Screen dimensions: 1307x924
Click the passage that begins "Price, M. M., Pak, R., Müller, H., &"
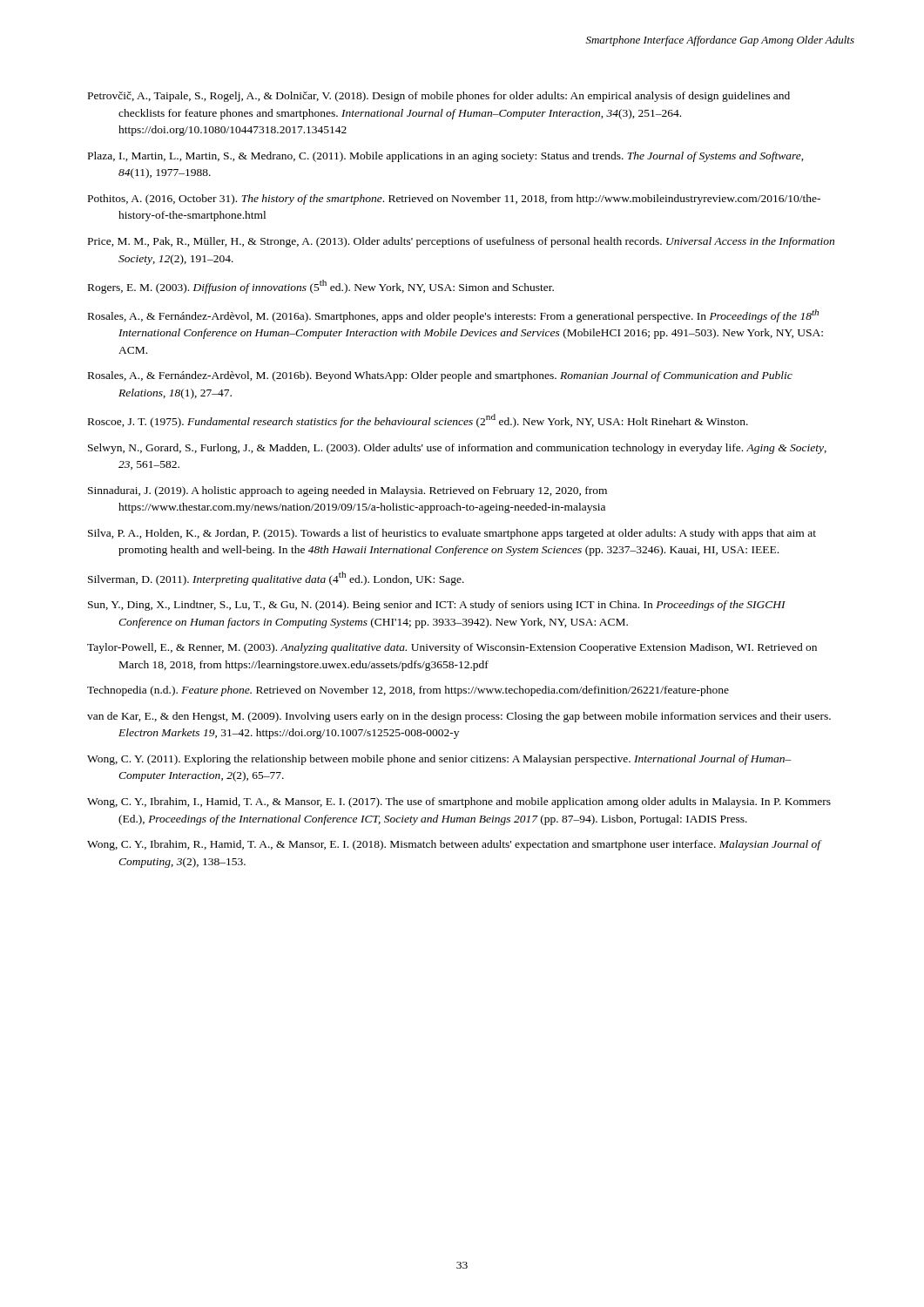[x=461, y=249]
